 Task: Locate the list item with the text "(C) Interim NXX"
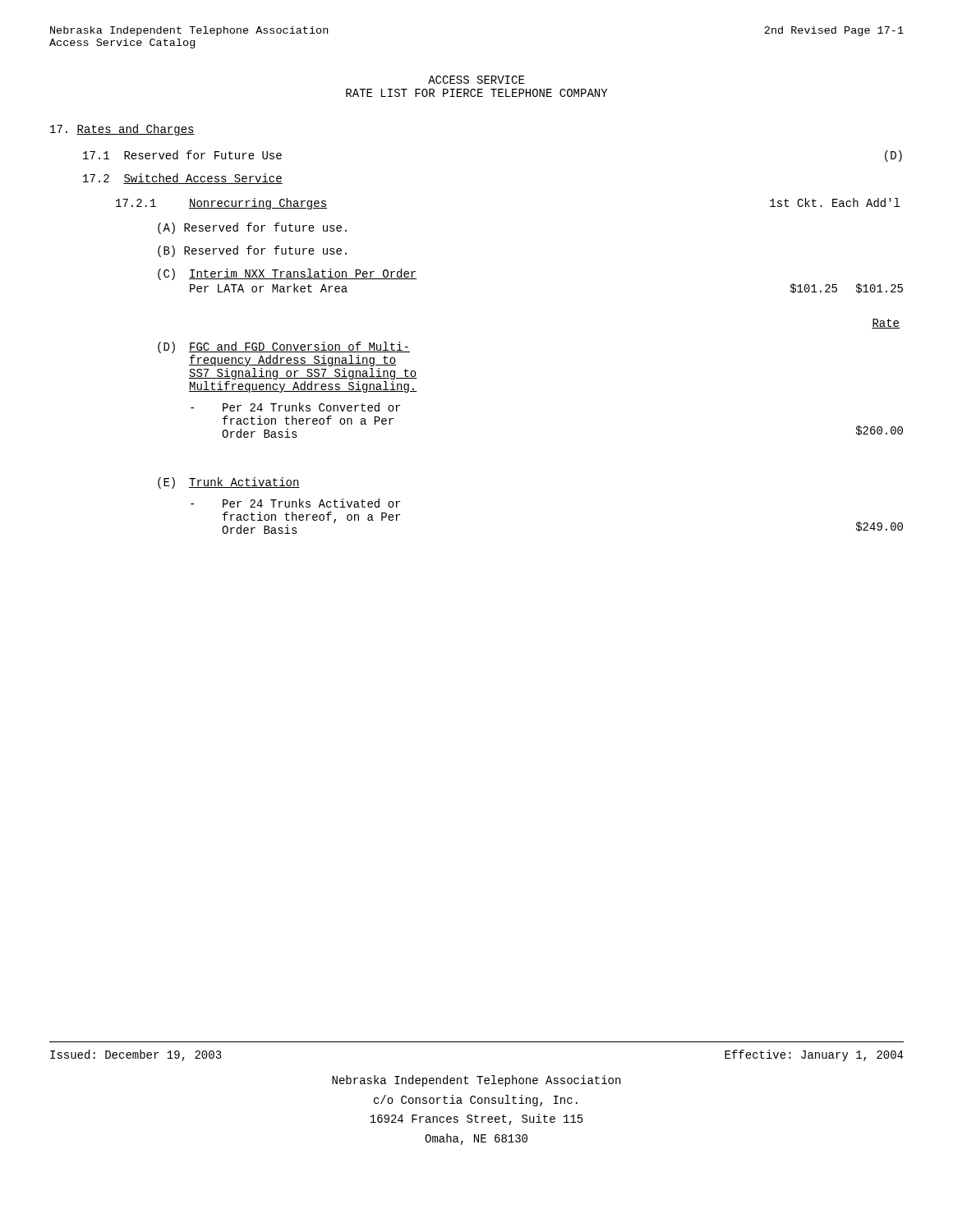(x=288, y=274)
